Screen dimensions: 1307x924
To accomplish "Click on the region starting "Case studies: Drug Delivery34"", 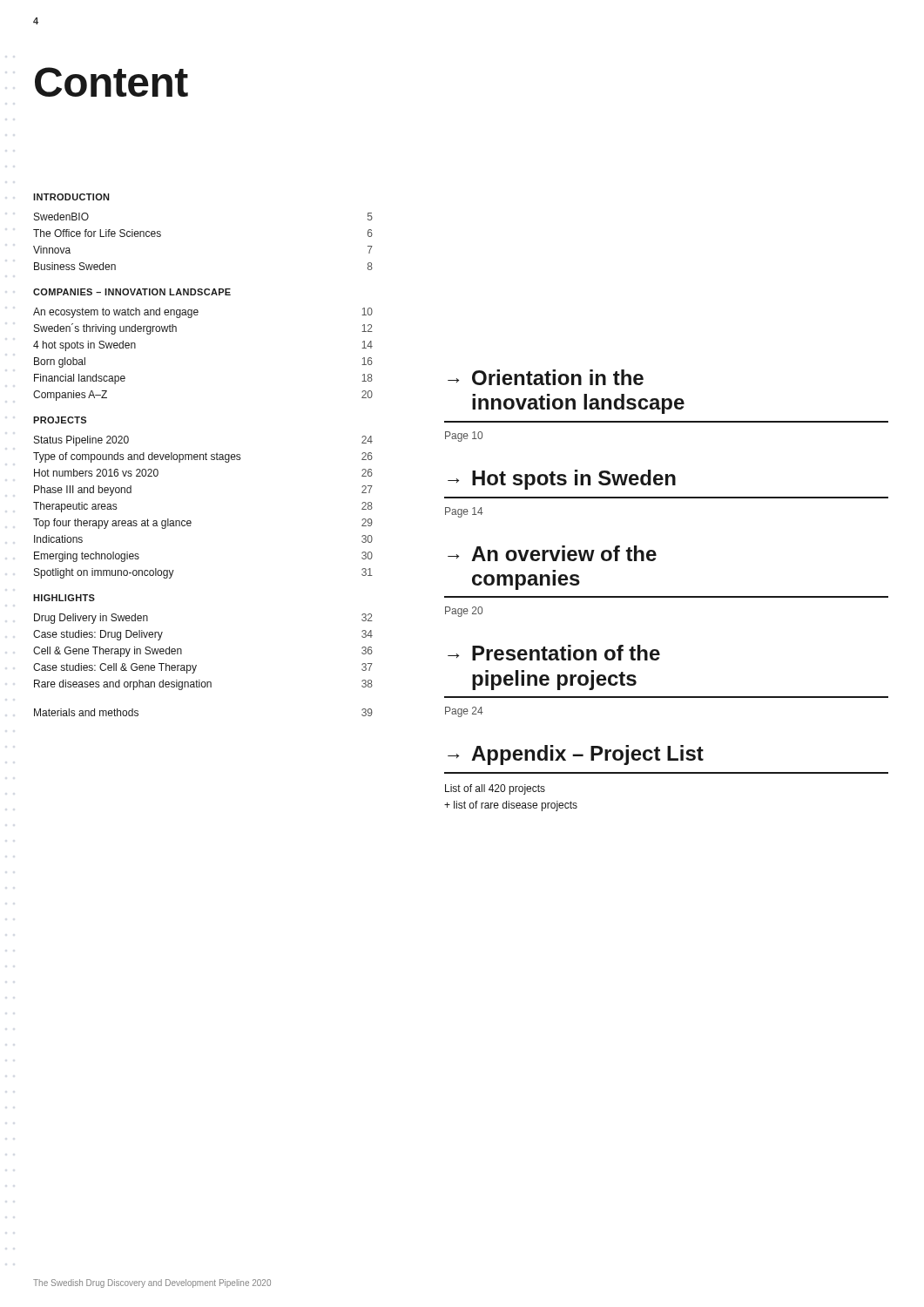I will (94, 637).
